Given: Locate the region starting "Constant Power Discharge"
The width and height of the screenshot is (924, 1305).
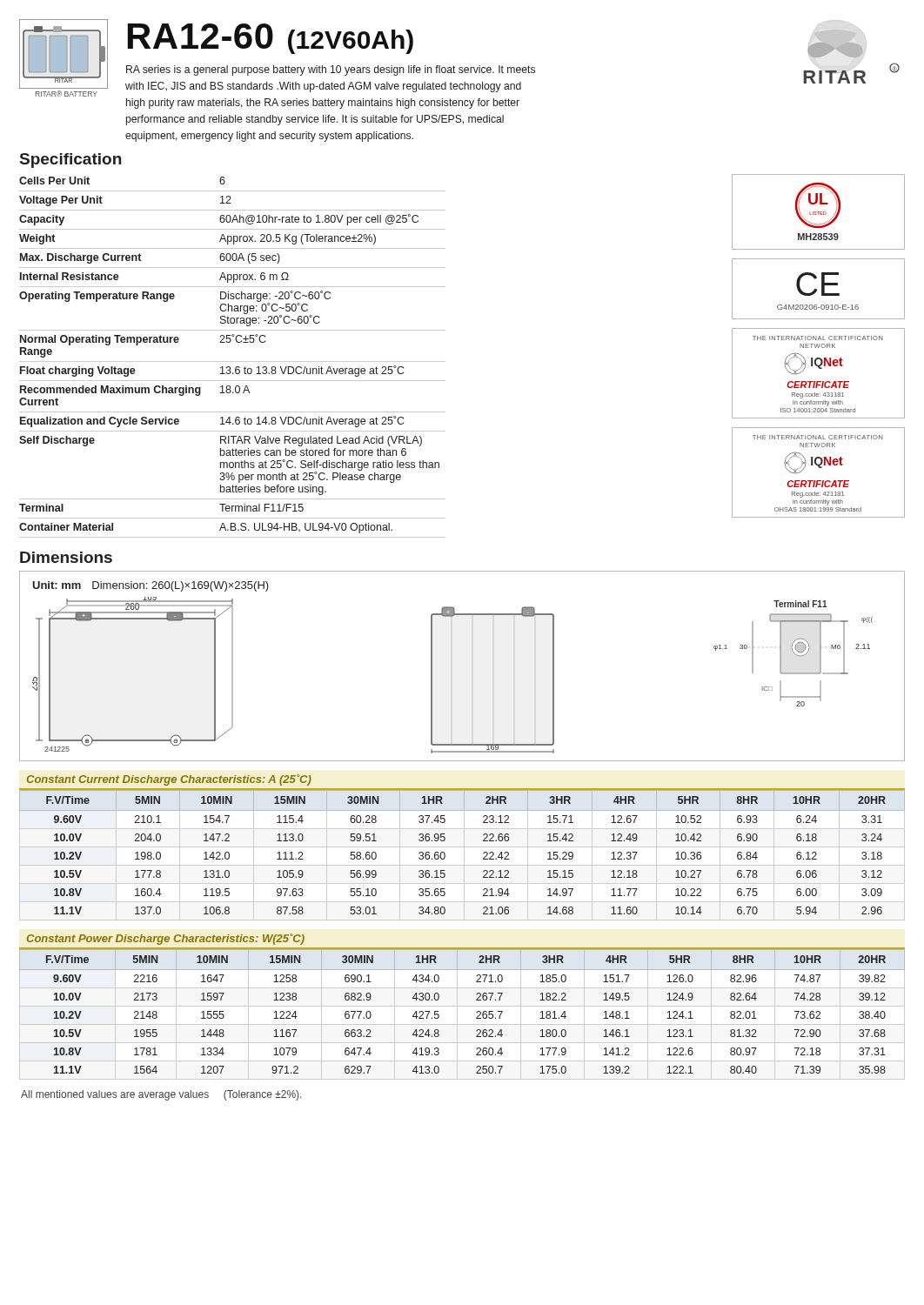Looking at the screenshot, I should [x=165, y=938].
